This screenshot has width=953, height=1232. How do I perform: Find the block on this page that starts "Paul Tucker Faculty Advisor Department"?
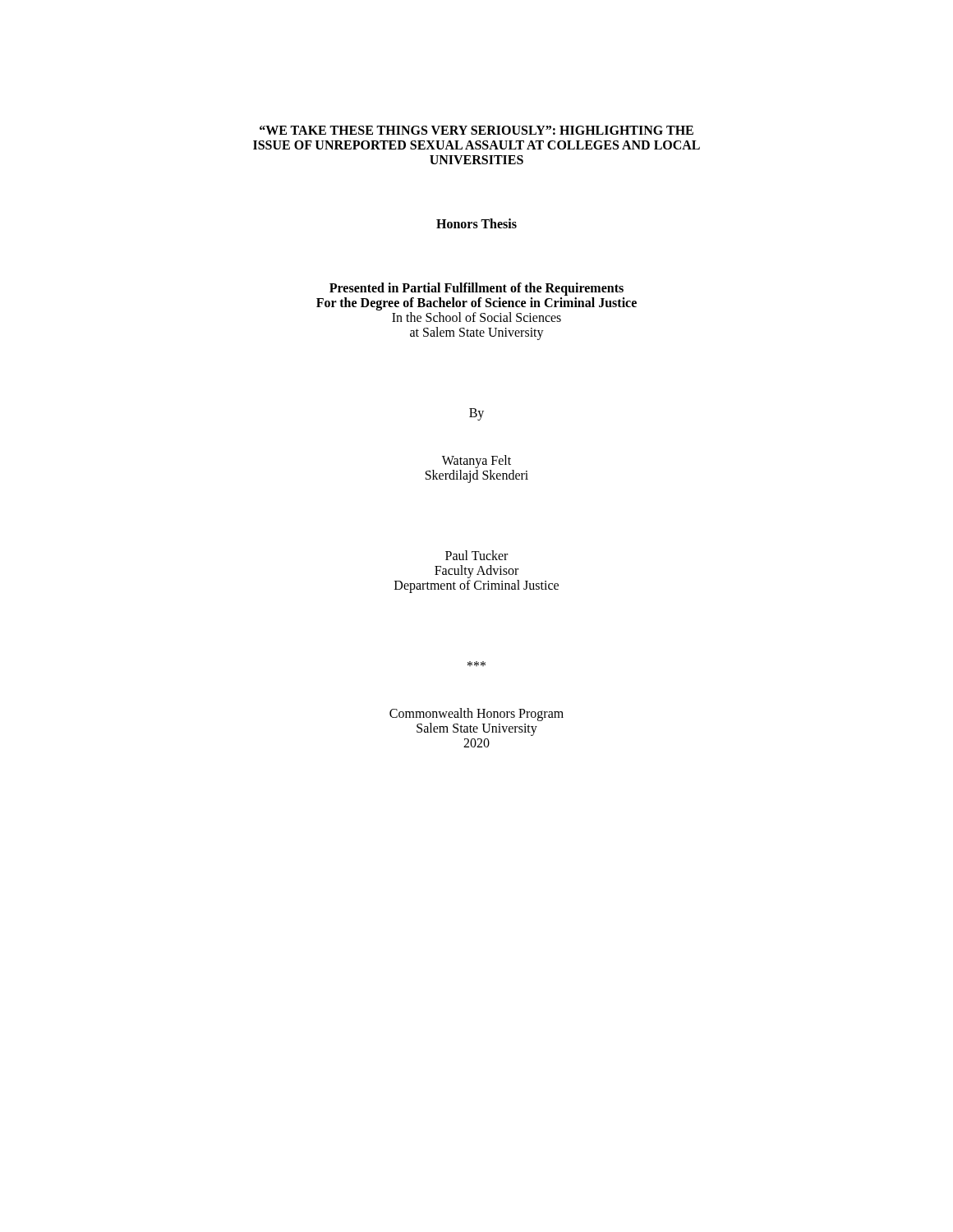476,570
